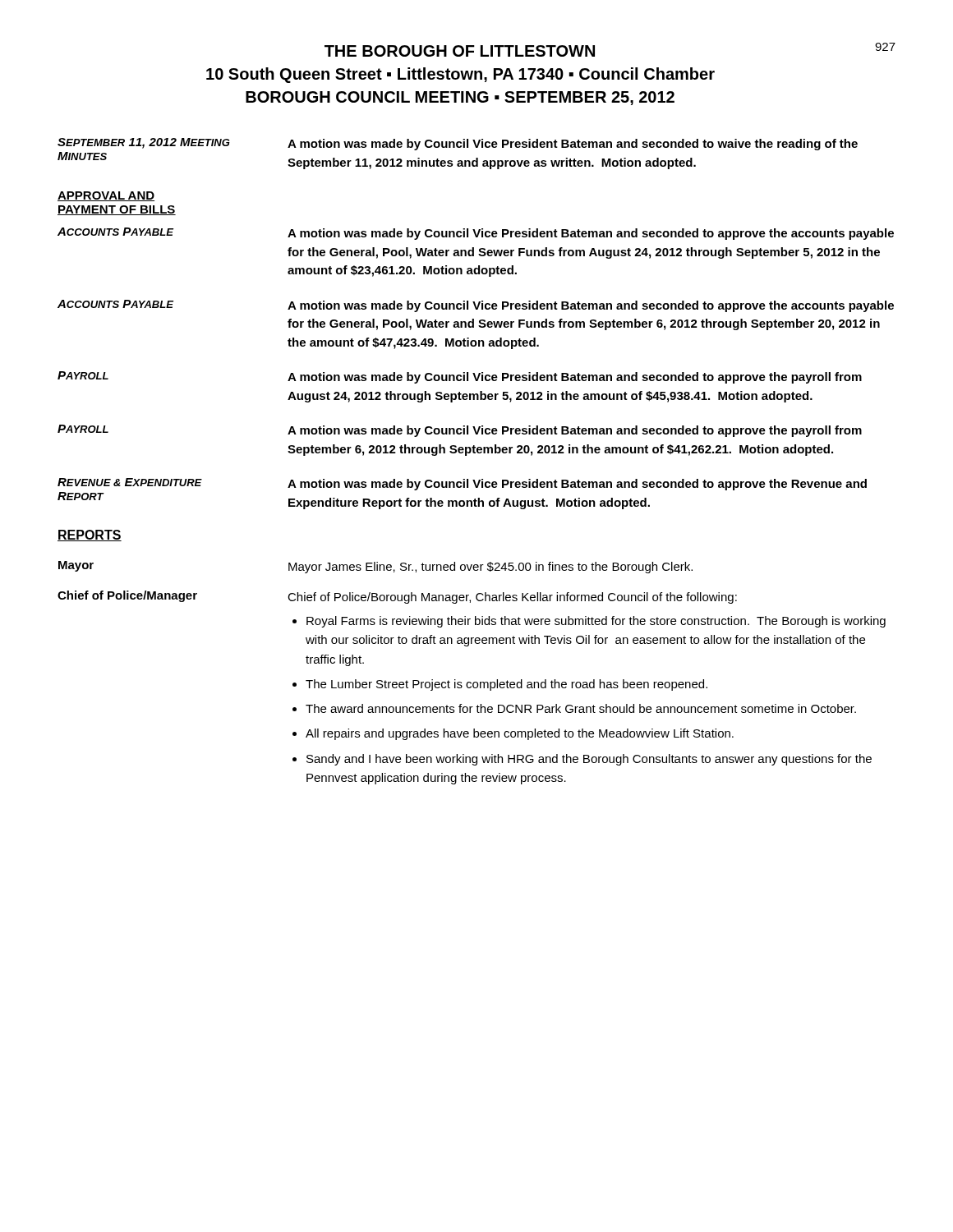This screenshot has width=953, height=1232.
Task: Point to the passage starting "Sandy and I have"
Action: pos(589,768)
